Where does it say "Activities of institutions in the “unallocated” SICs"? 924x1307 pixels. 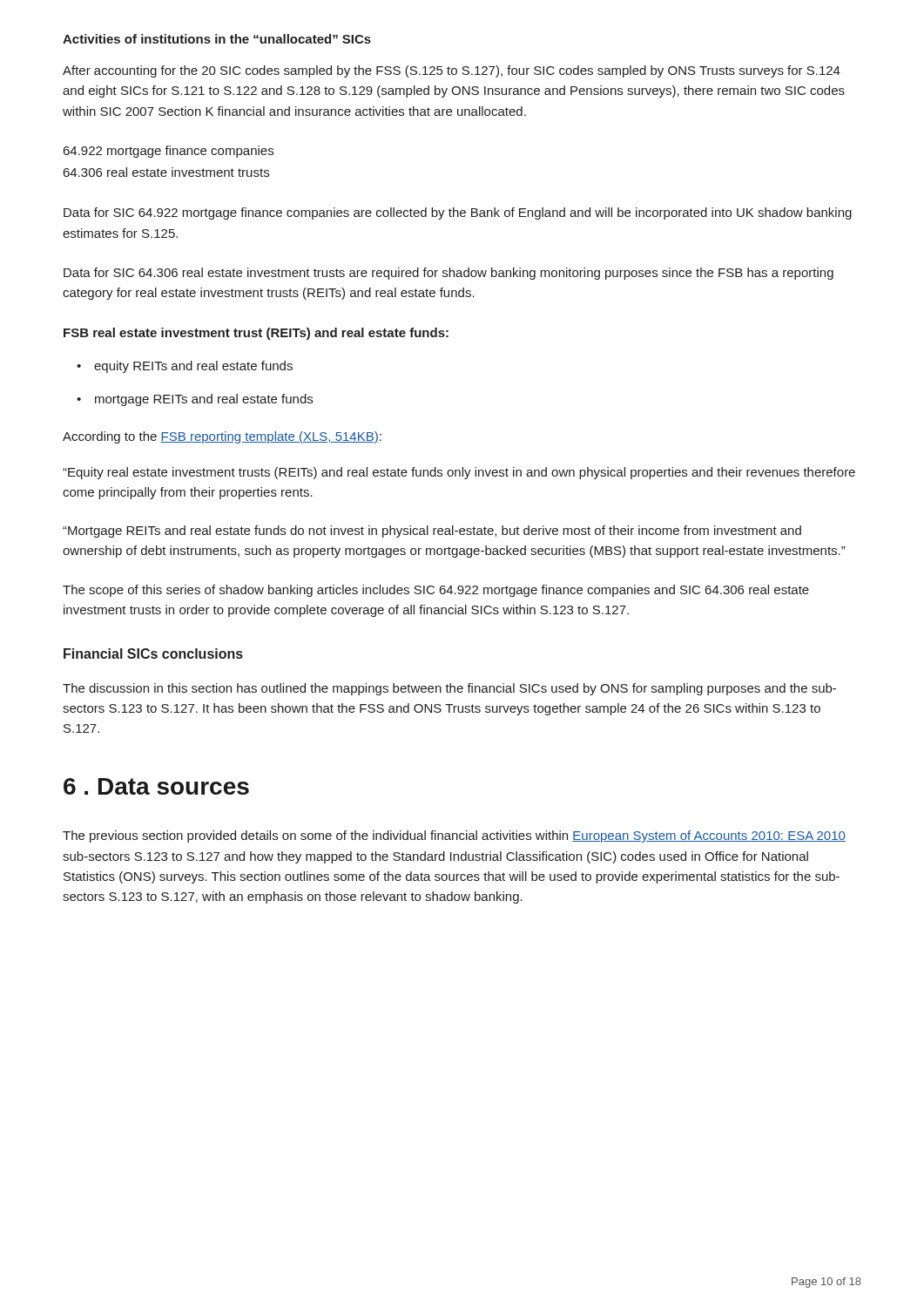(x=217, y=39)
